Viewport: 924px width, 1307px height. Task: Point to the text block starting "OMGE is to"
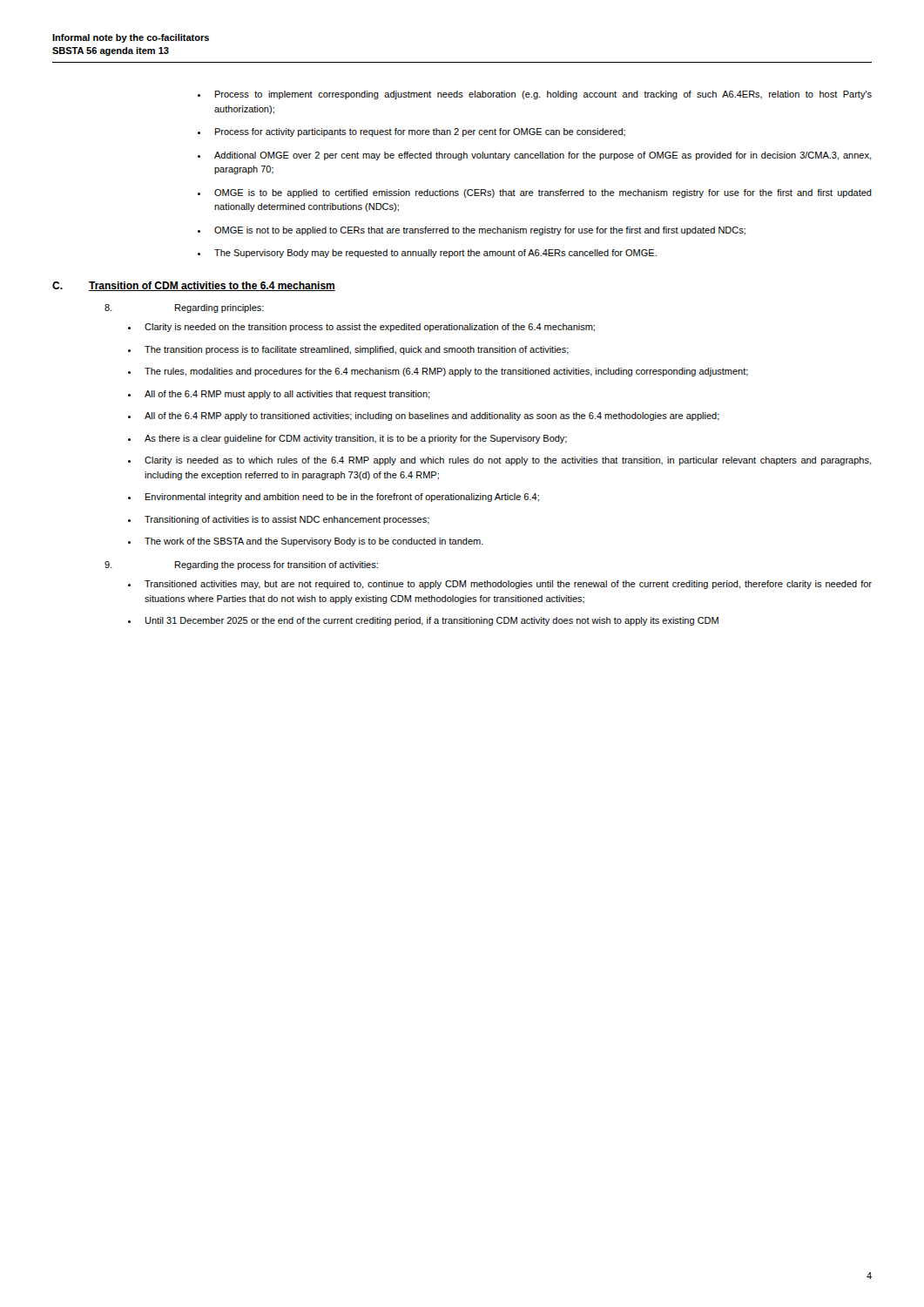point(543,199)
